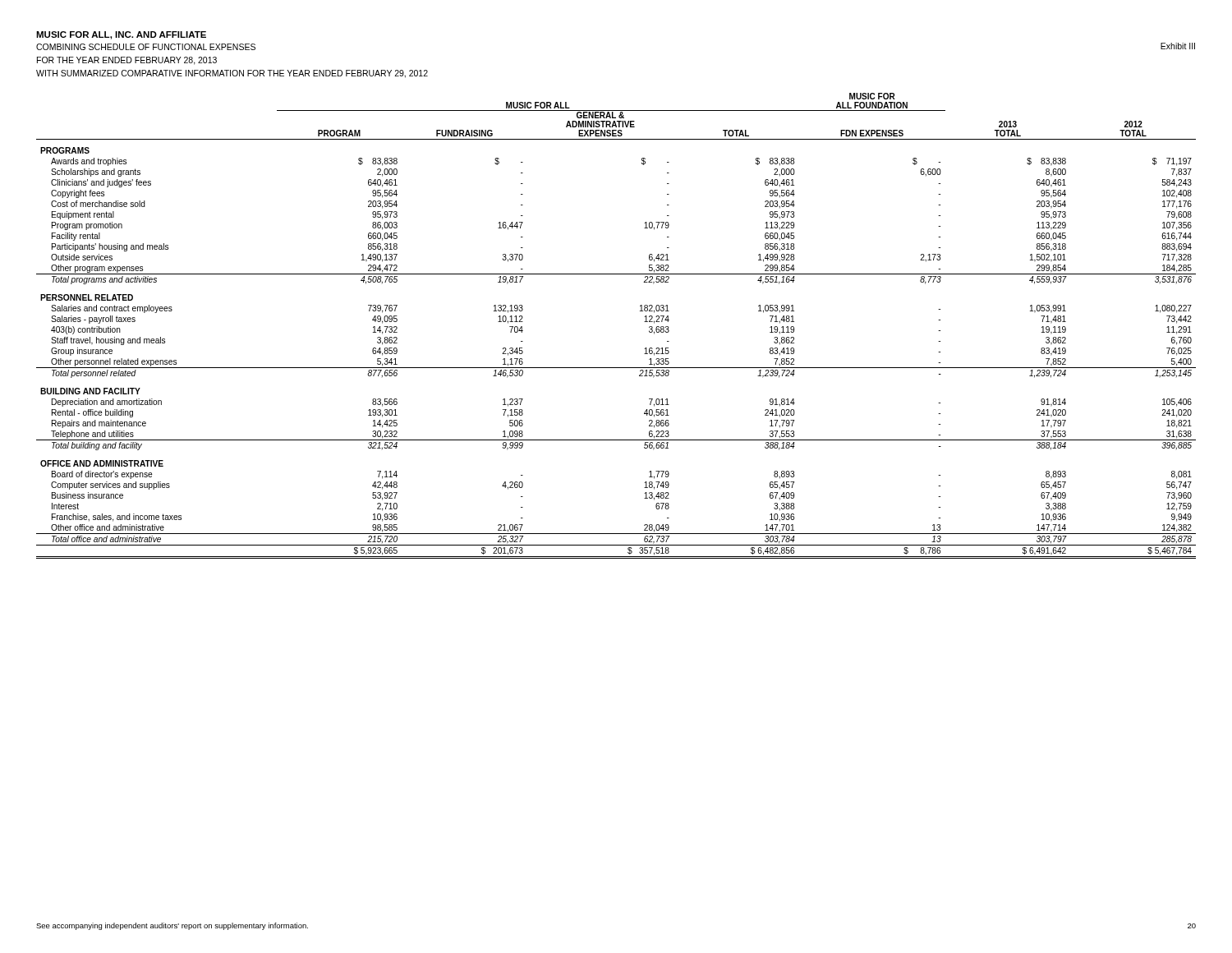Point to the block starting "MUSIC FOR ALL, INC. AND AFFILIATE"
Image resolution: width=1232 pixels, height=953 pixels.
pyautogui.click(x=121, y=34)
